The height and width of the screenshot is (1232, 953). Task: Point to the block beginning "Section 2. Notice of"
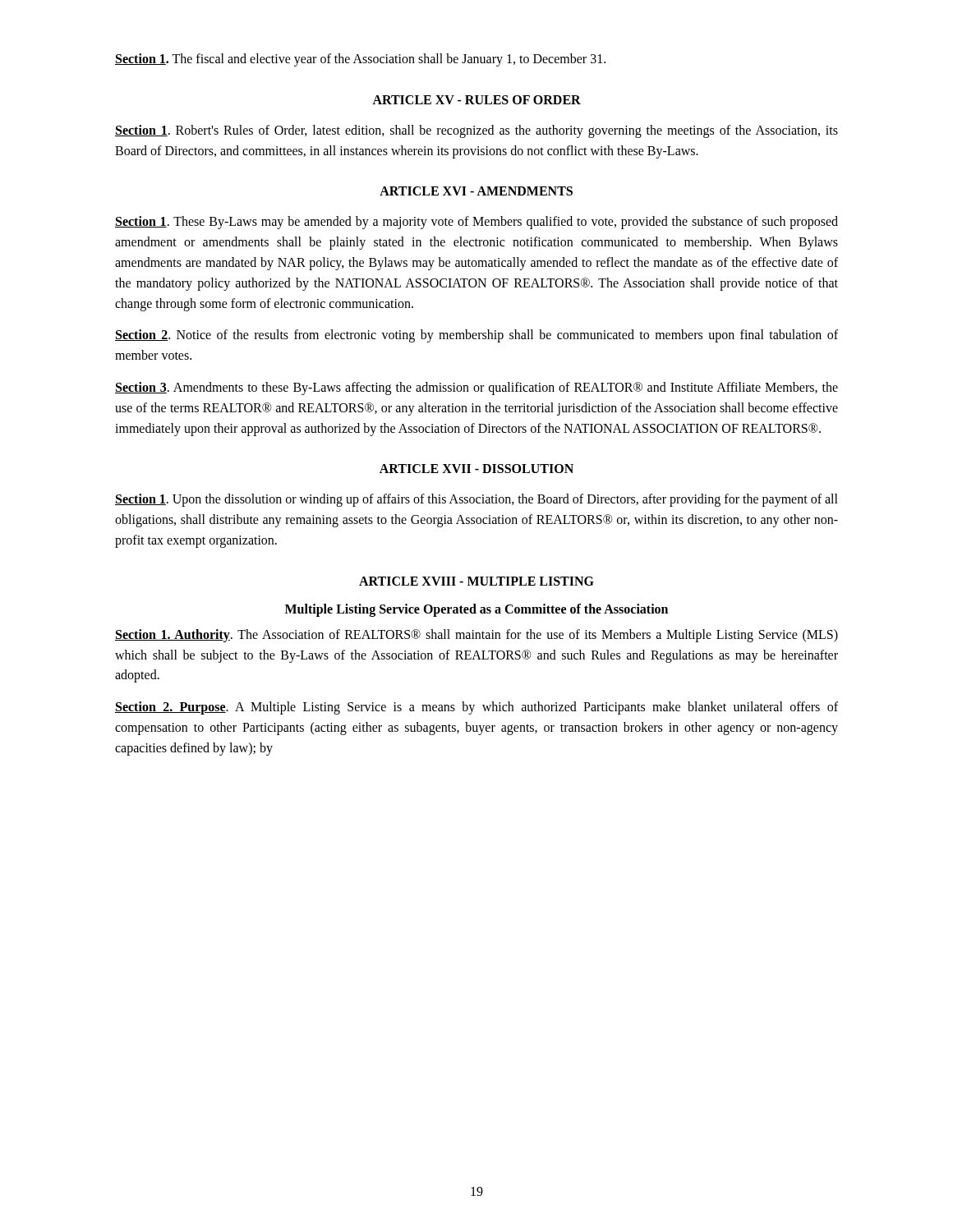[476, 345]
